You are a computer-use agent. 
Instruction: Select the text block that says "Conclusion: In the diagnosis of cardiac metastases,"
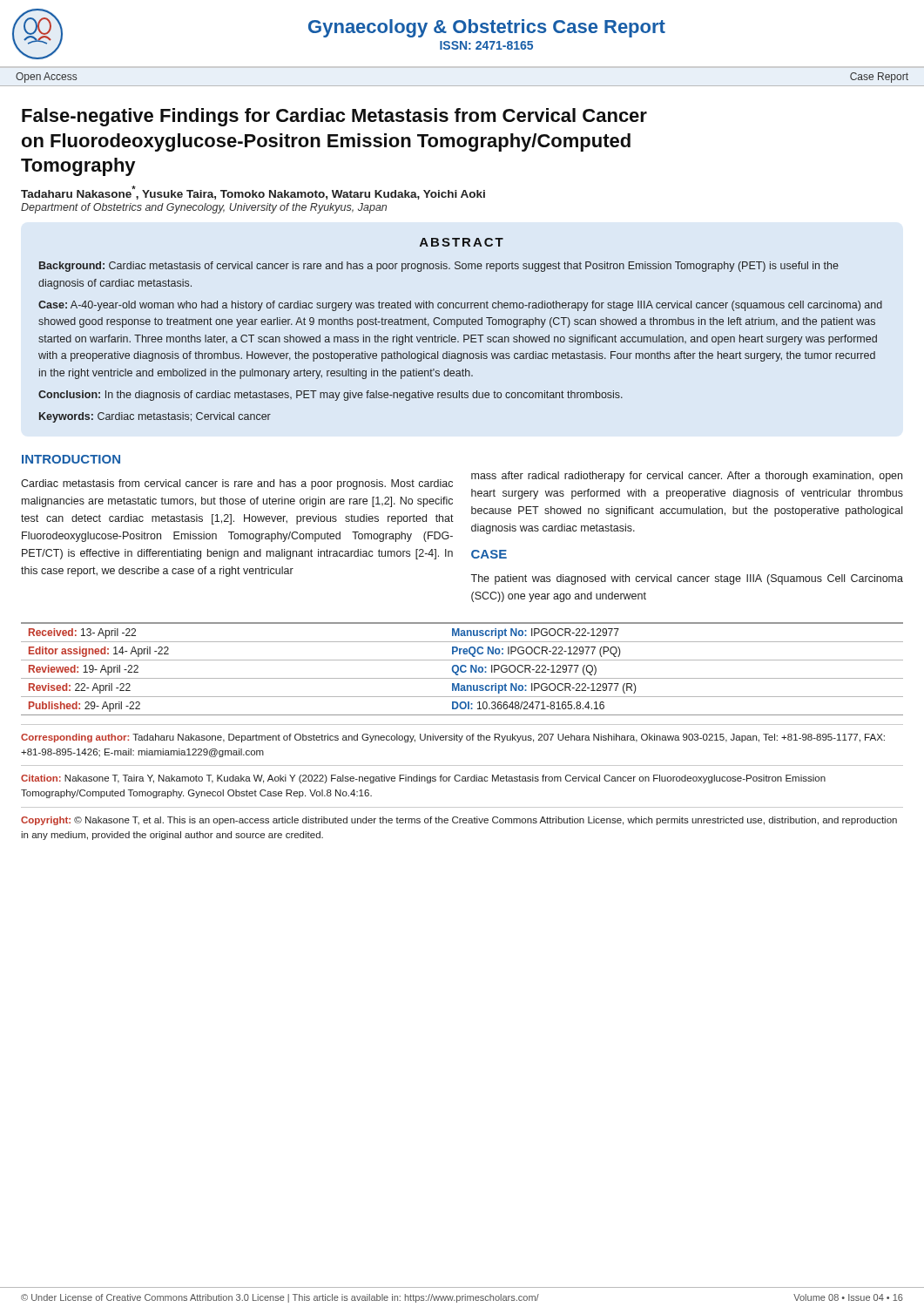pos(331,395)
